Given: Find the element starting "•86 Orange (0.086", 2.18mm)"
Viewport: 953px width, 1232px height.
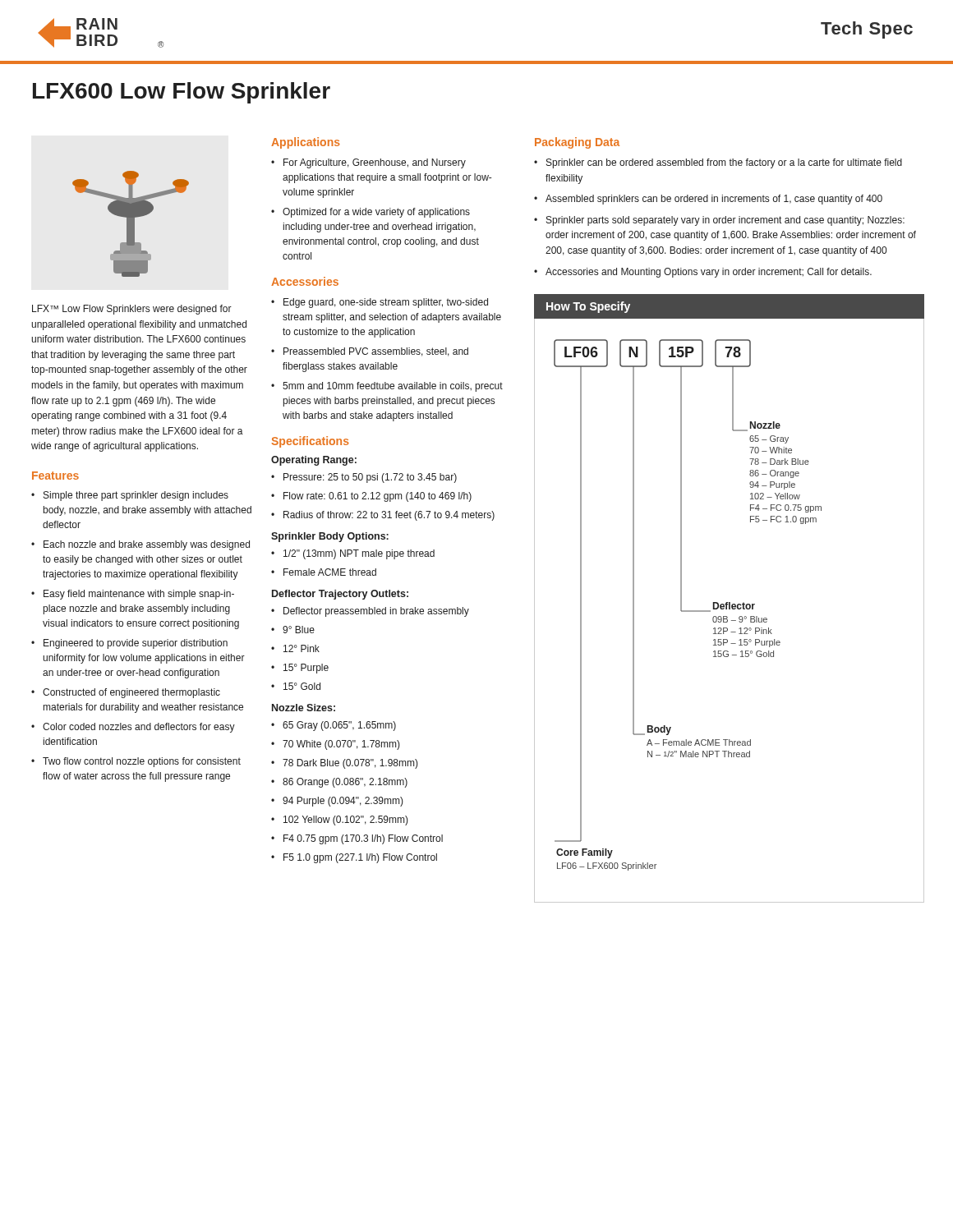Looking at the screenshot, I should coord(339,782).
